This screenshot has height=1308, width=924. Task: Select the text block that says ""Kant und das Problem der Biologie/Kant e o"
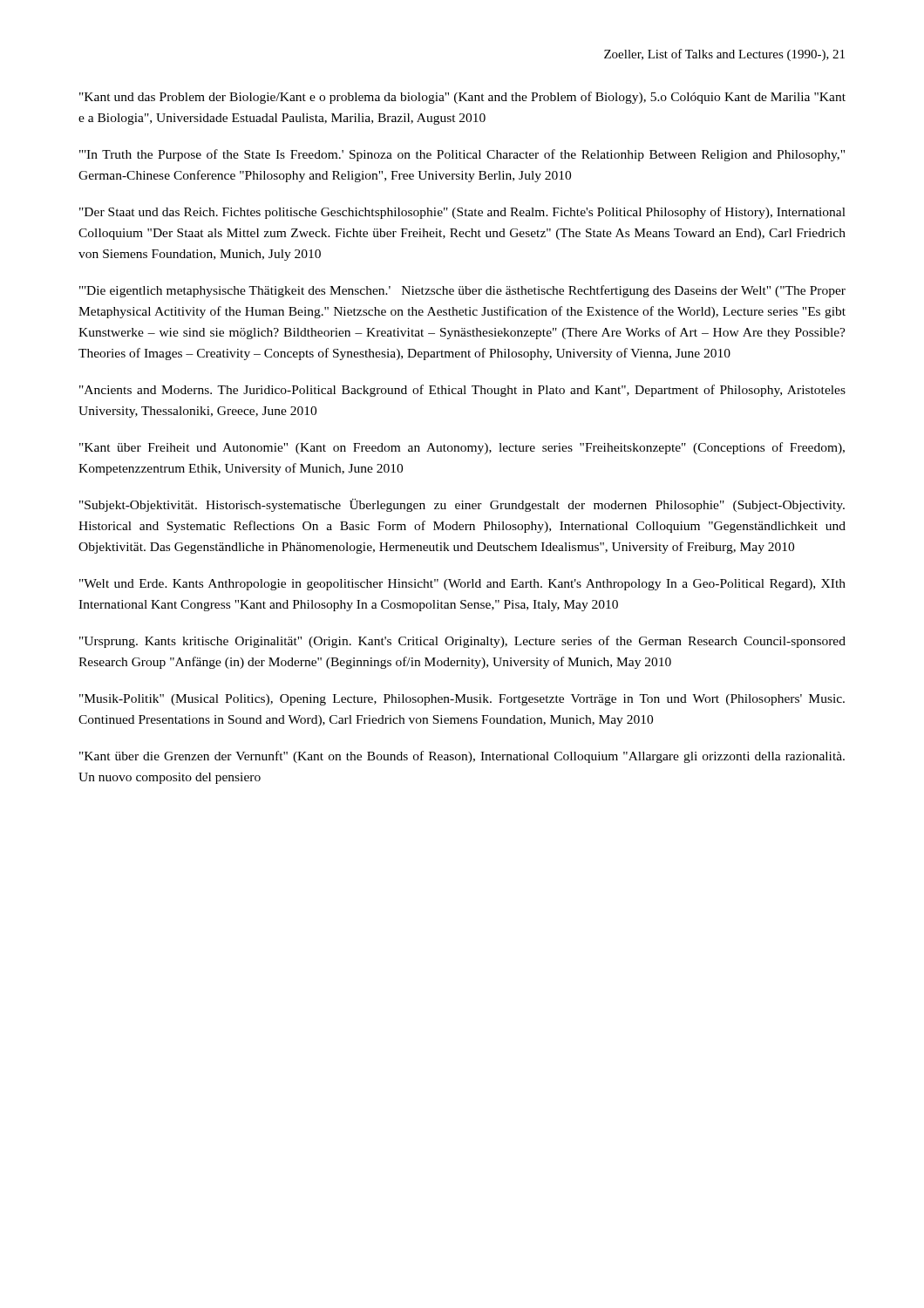click(x=462, y=107)
